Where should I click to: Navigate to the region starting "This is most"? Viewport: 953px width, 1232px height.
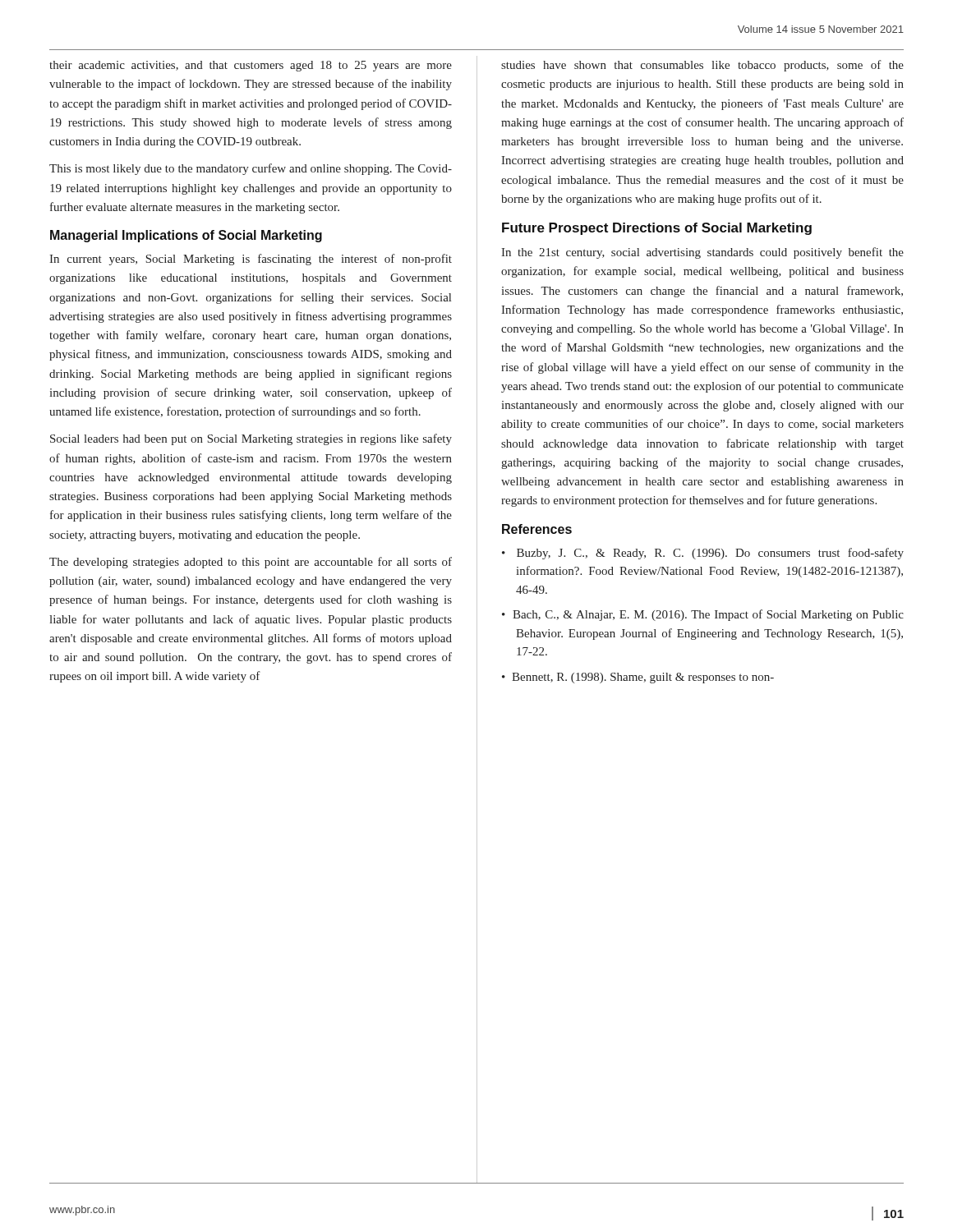251,188
